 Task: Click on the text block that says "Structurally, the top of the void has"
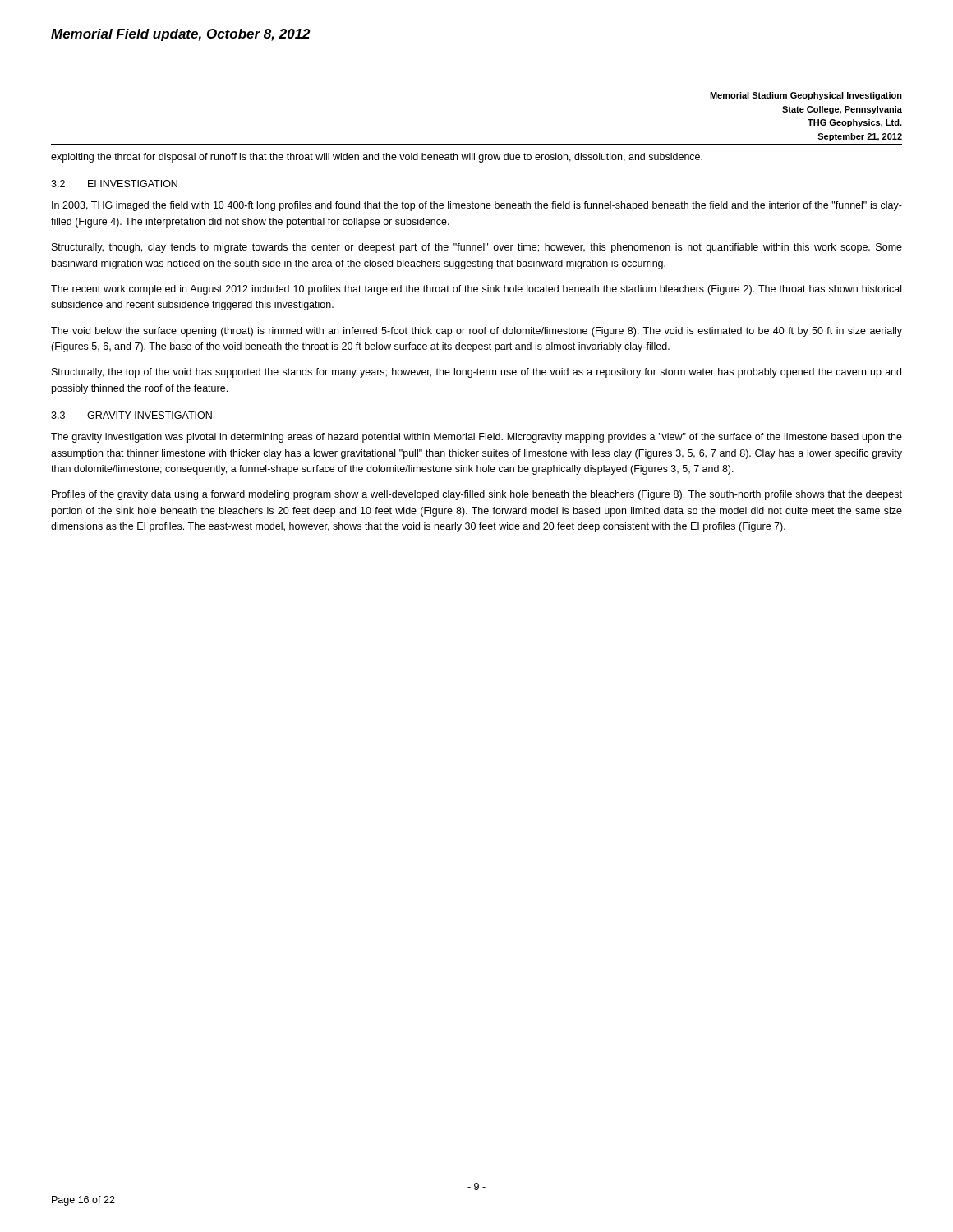476,380
